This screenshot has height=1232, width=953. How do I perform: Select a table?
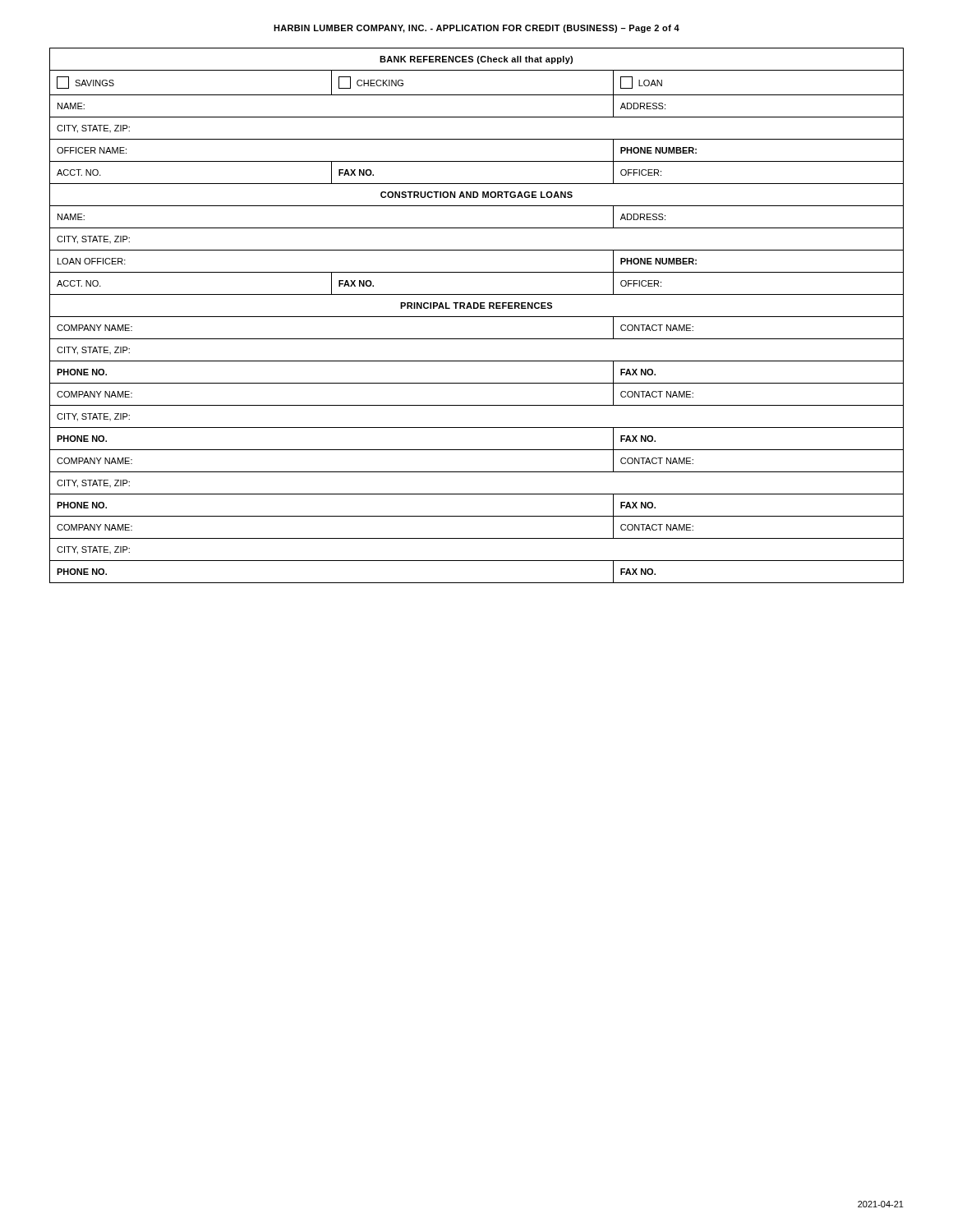click(476, 315)
